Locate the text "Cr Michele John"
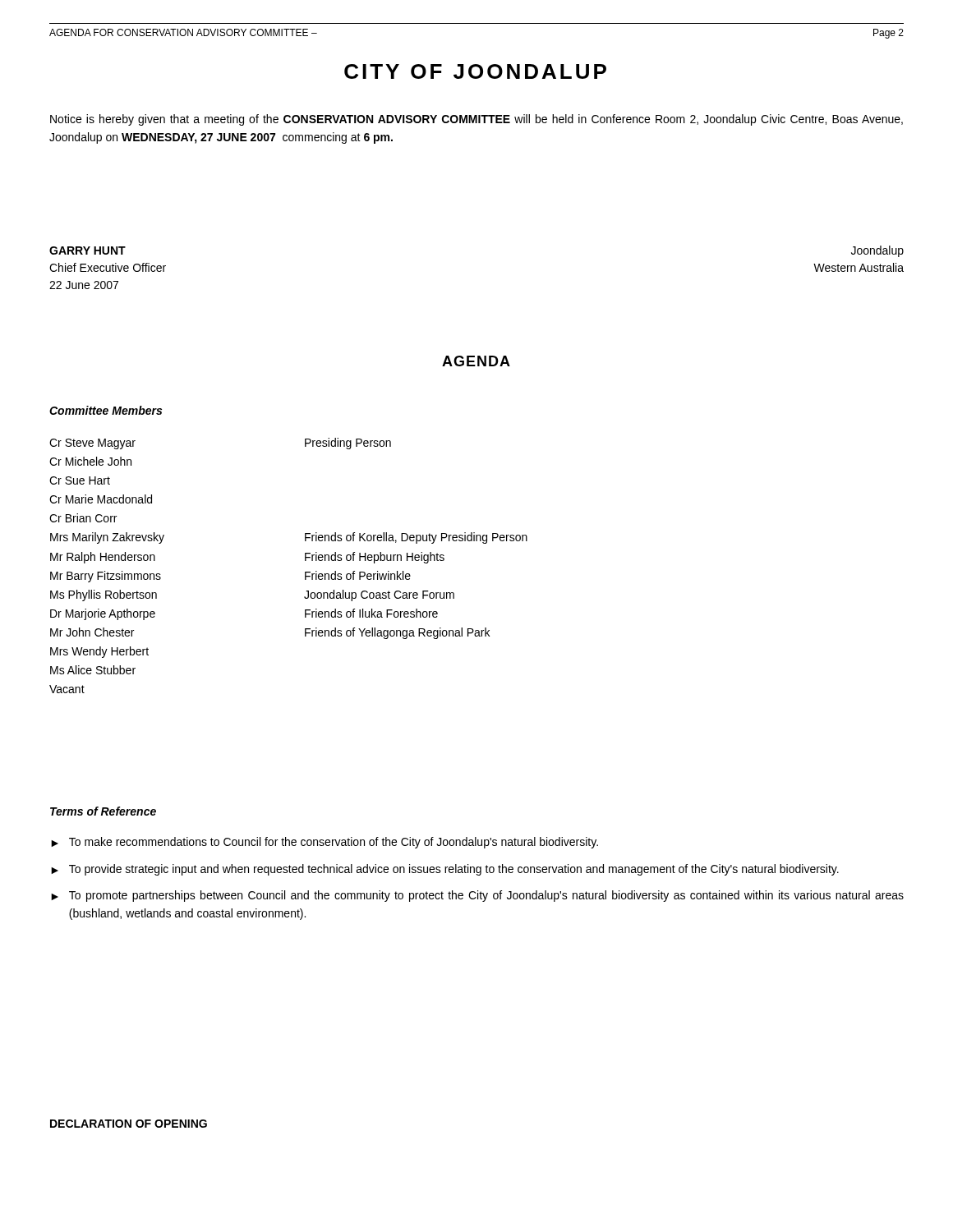Screen dimensions: 1232x953 (x=90, y=461)
